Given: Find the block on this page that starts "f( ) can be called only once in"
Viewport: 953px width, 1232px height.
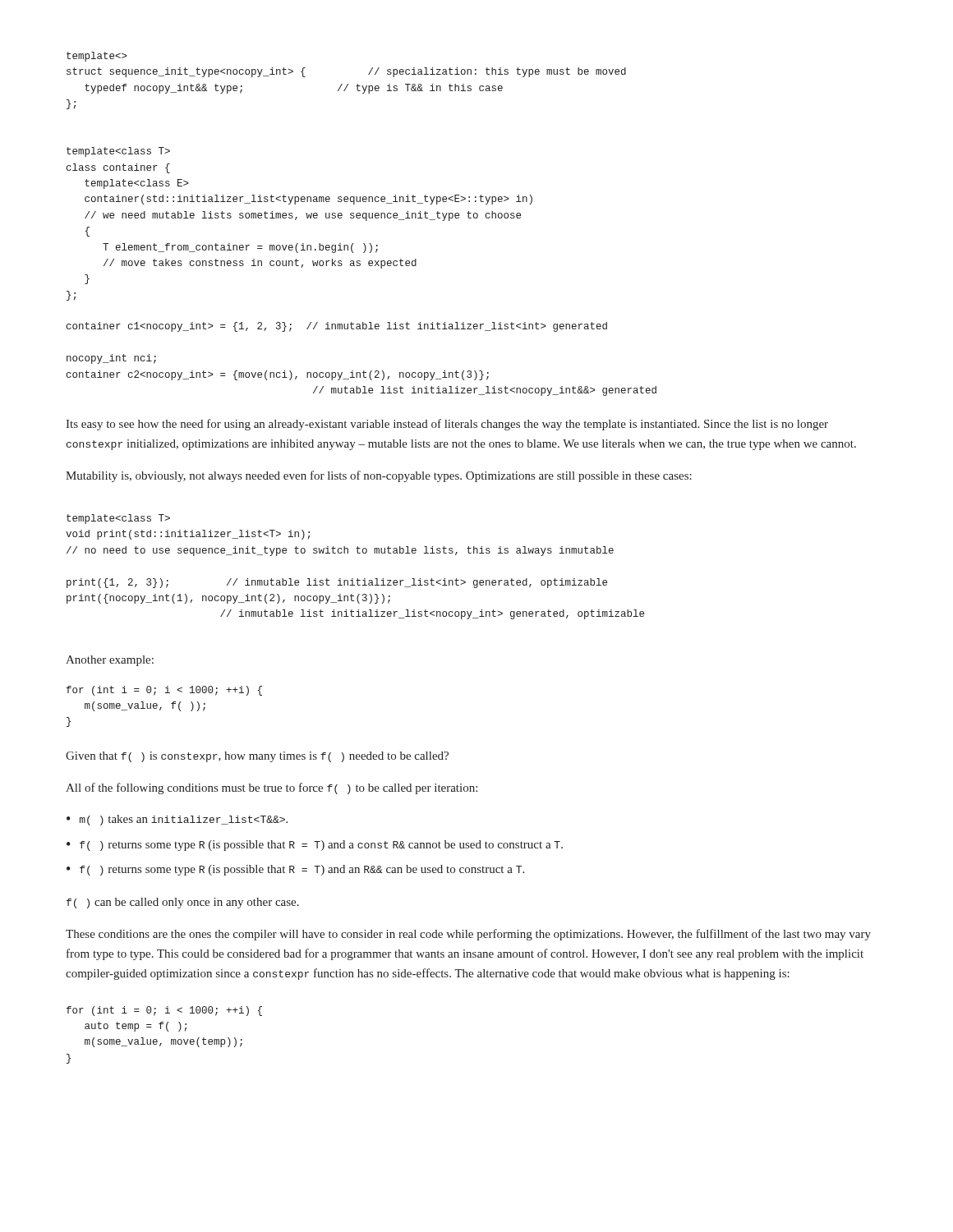Looking at the screenshot, I should (183, 902).
